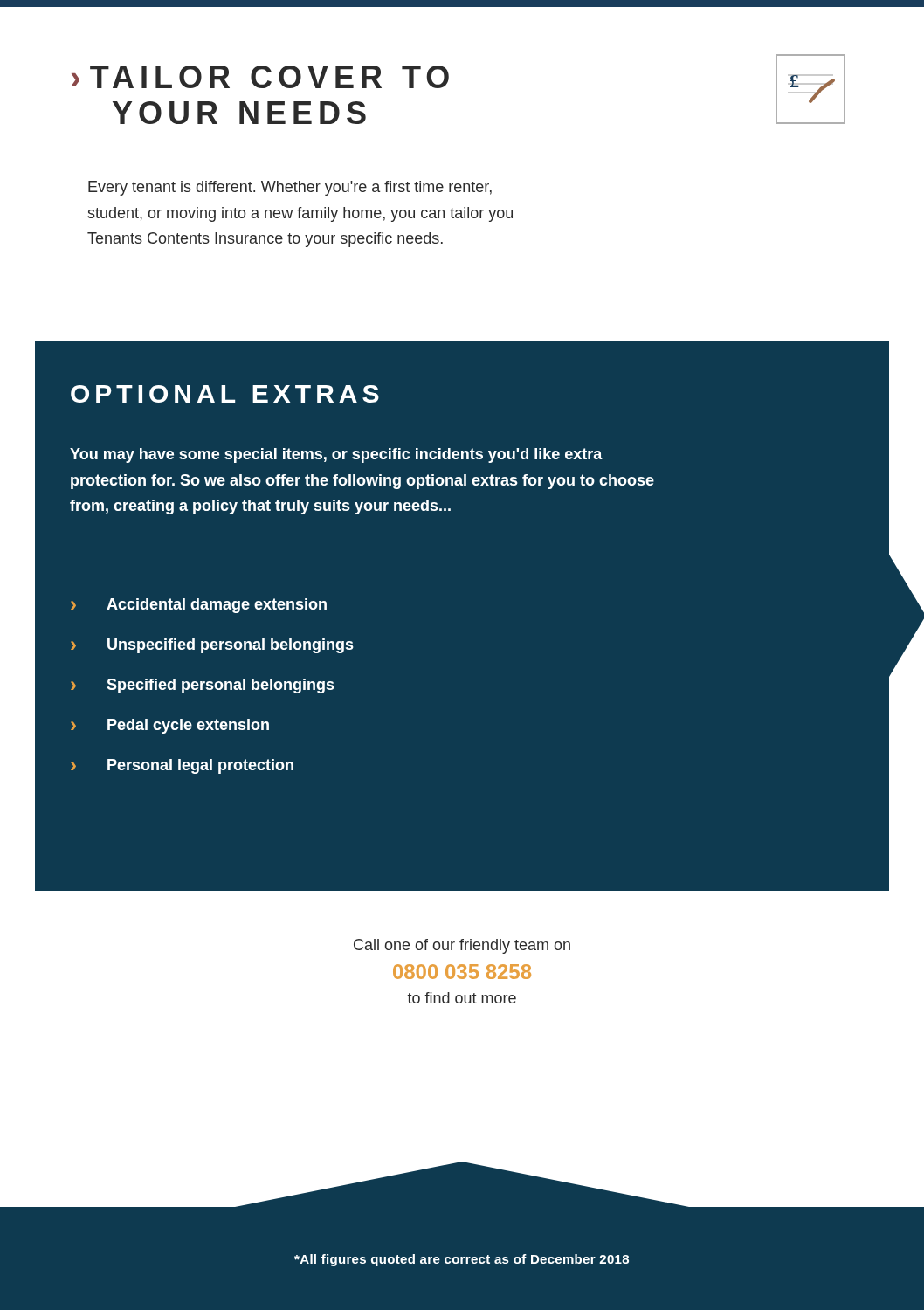Find a illustration
This screenshot has height=1310, width=924.
point(810,89)
